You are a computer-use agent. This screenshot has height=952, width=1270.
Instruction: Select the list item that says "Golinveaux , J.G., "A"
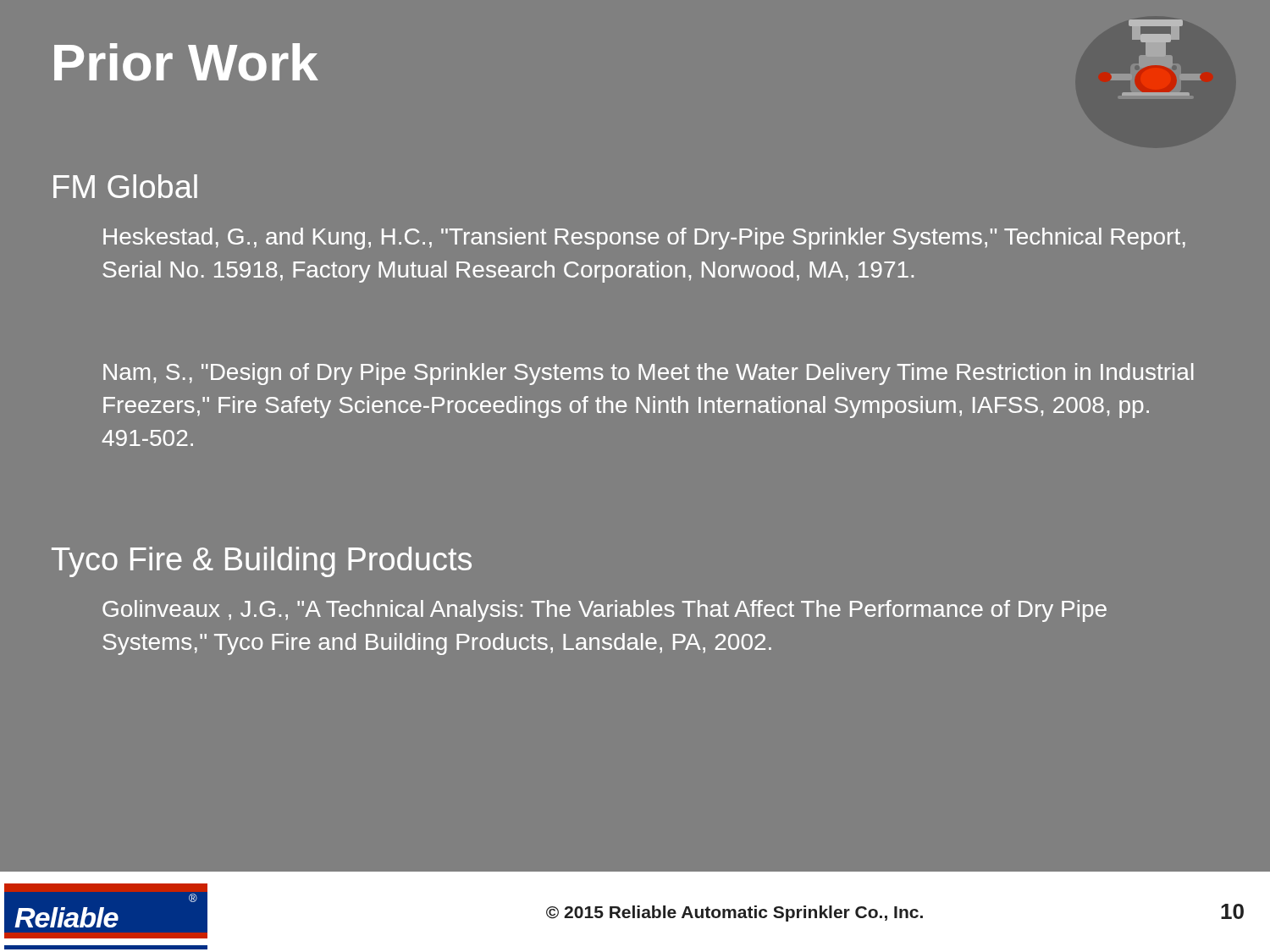point(652,626)
